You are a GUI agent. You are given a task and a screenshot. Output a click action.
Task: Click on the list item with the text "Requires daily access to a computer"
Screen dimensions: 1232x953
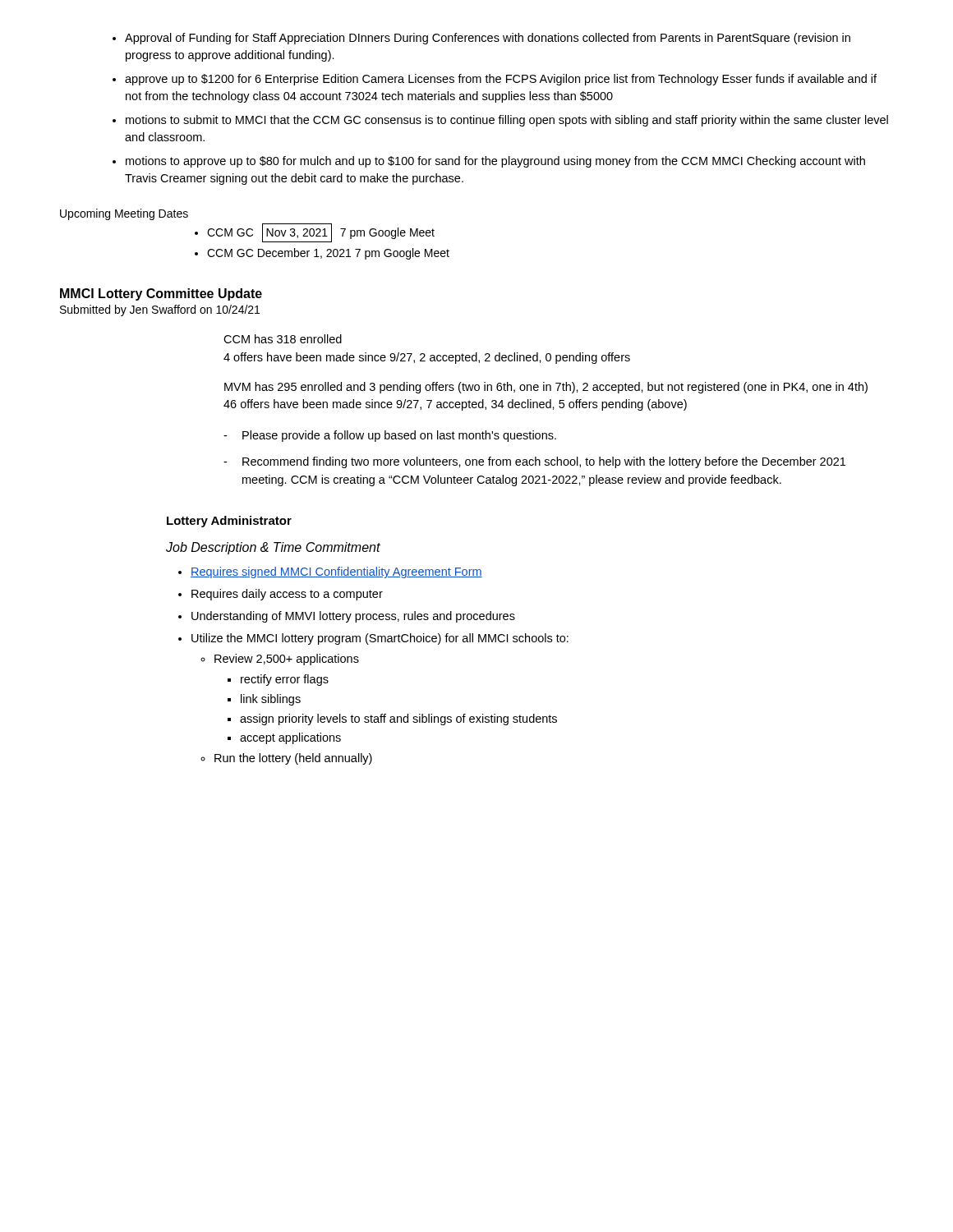287,594
